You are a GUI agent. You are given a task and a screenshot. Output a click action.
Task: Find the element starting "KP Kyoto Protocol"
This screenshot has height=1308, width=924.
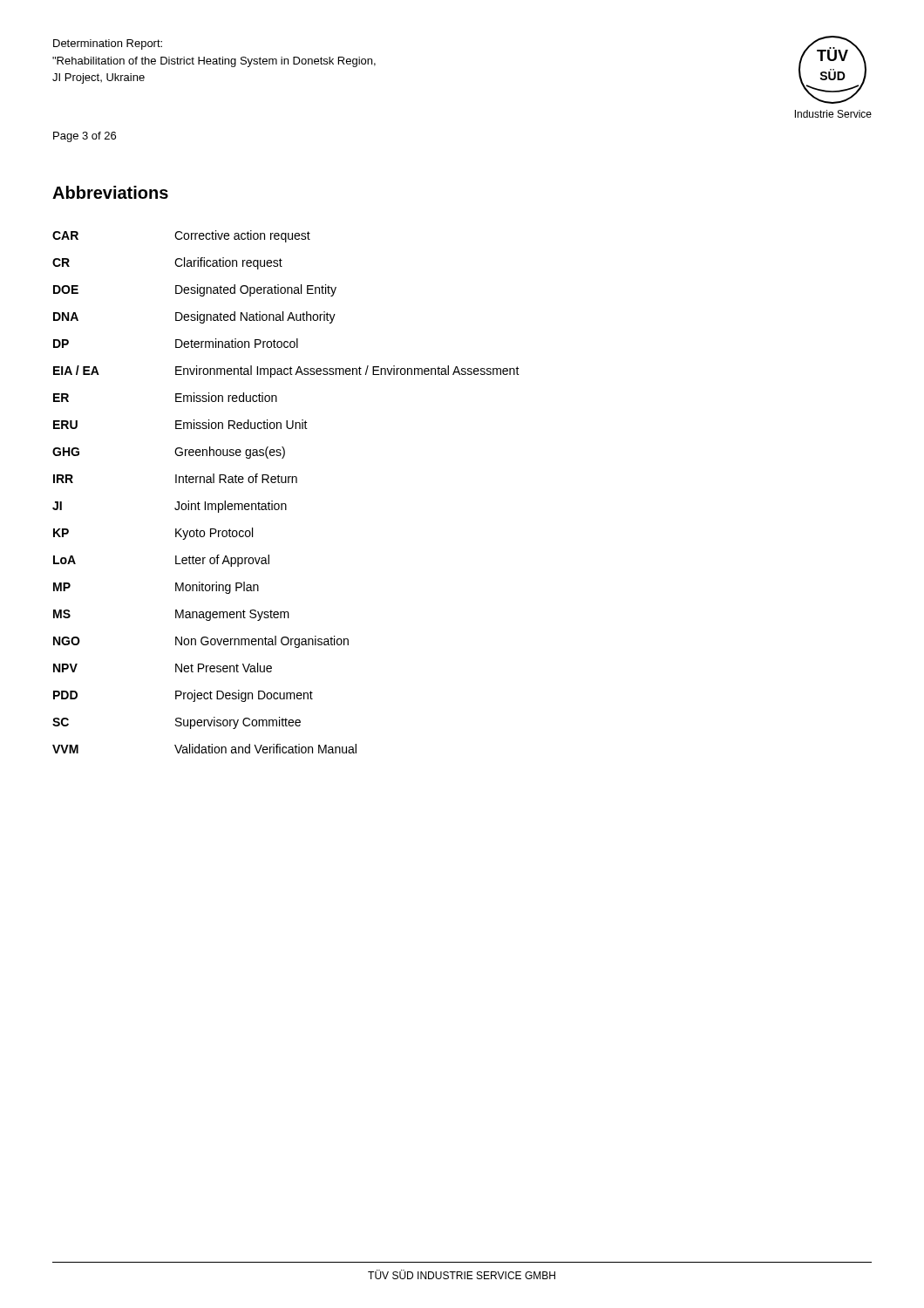click(57, 533)
